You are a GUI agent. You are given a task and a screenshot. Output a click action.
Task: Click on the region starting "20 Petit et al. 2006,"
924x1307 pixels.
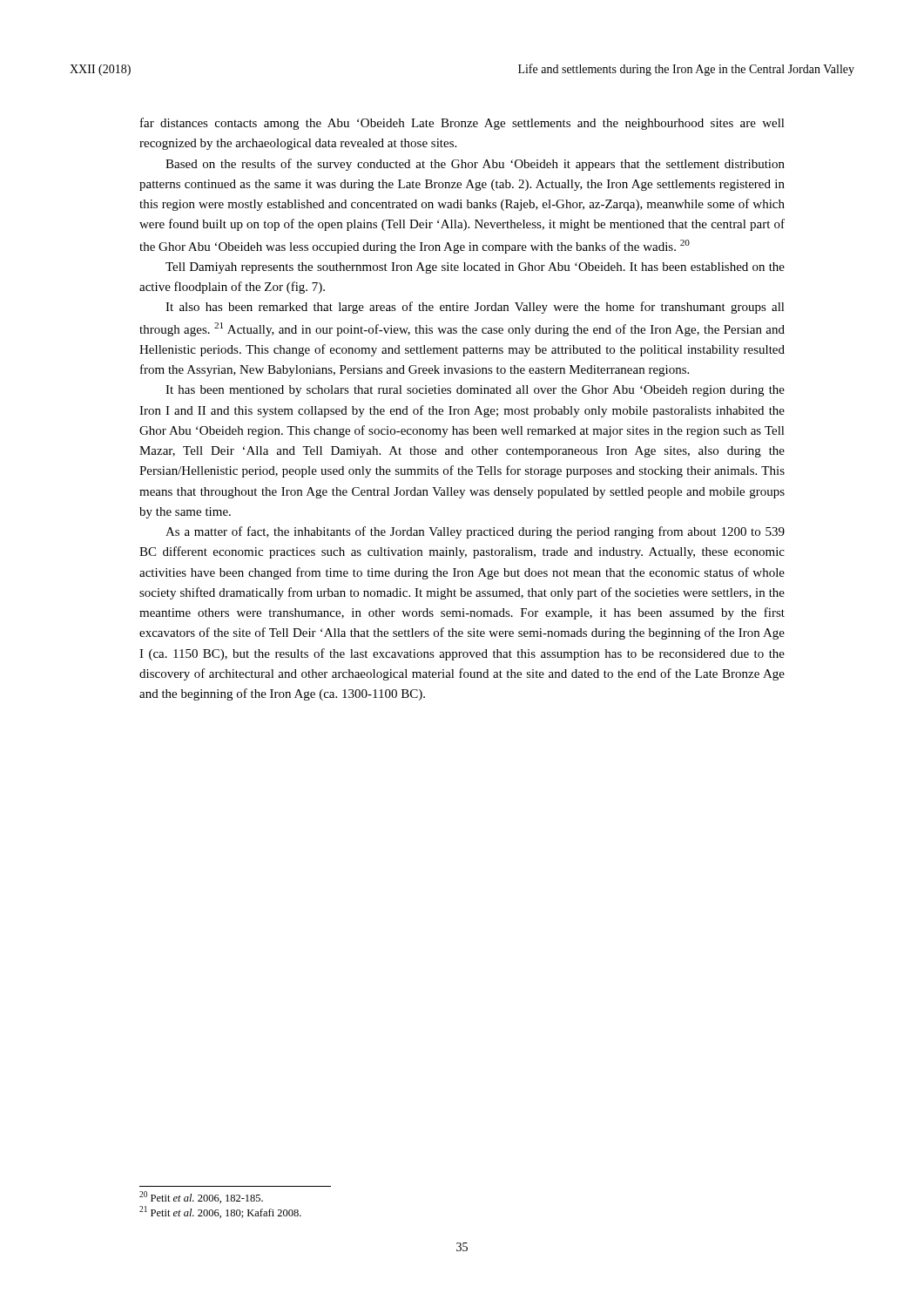201,1197
